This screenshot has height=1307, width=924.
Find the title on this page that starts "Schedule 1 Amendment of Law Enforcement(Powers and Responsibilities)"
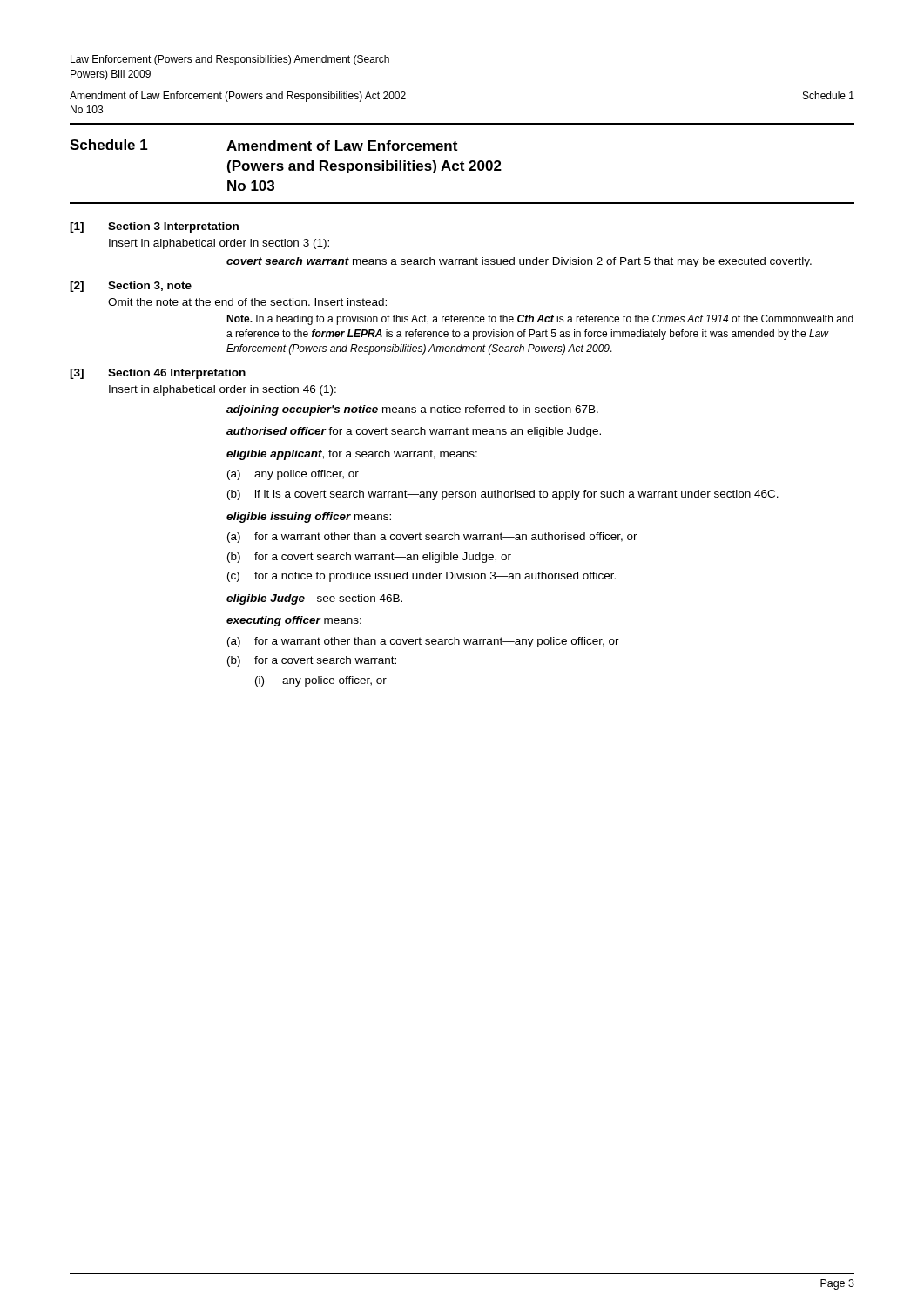tap(286, 167)
